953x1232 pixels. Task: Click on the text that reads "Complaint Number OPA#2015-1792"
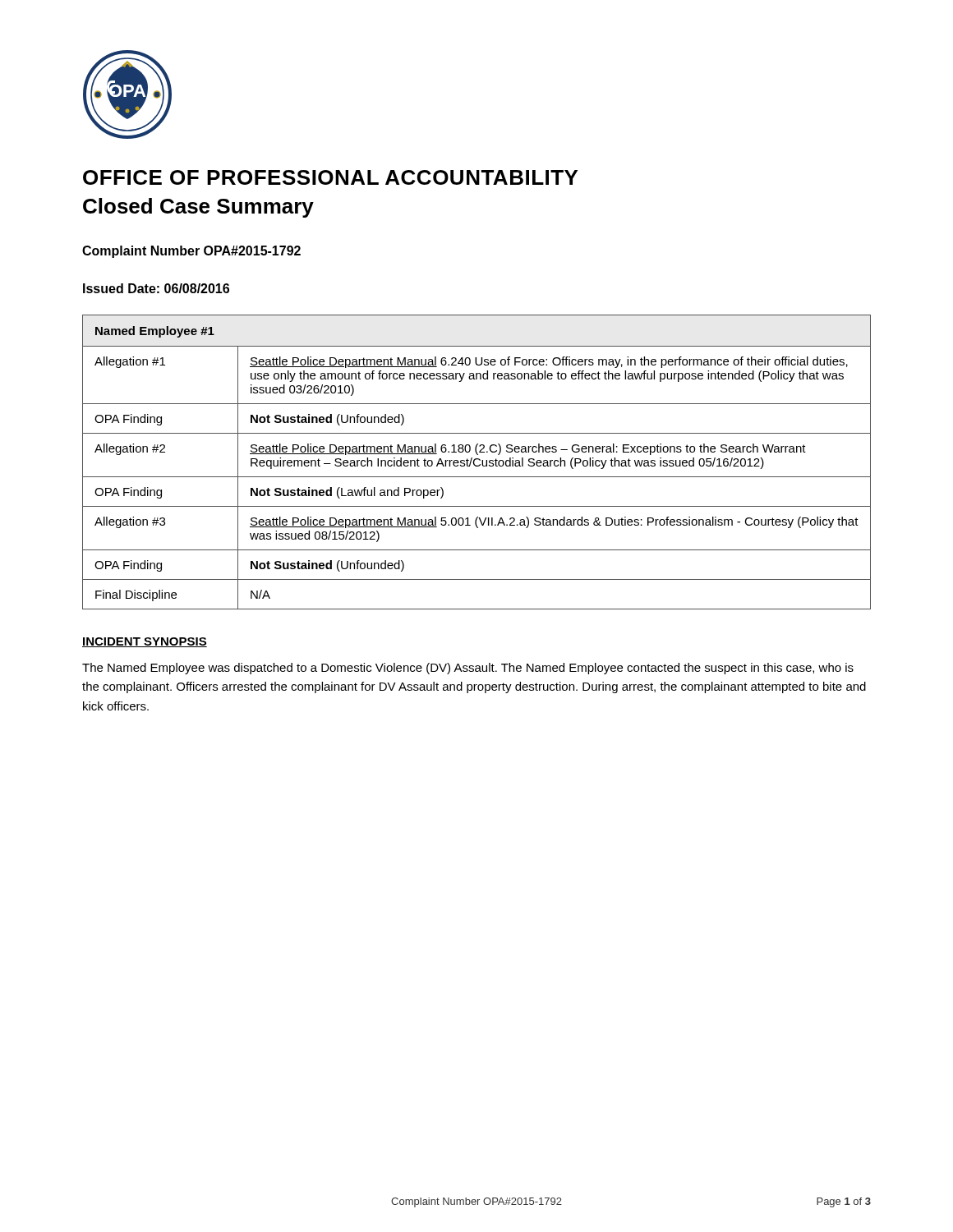(x=192, y=251)
